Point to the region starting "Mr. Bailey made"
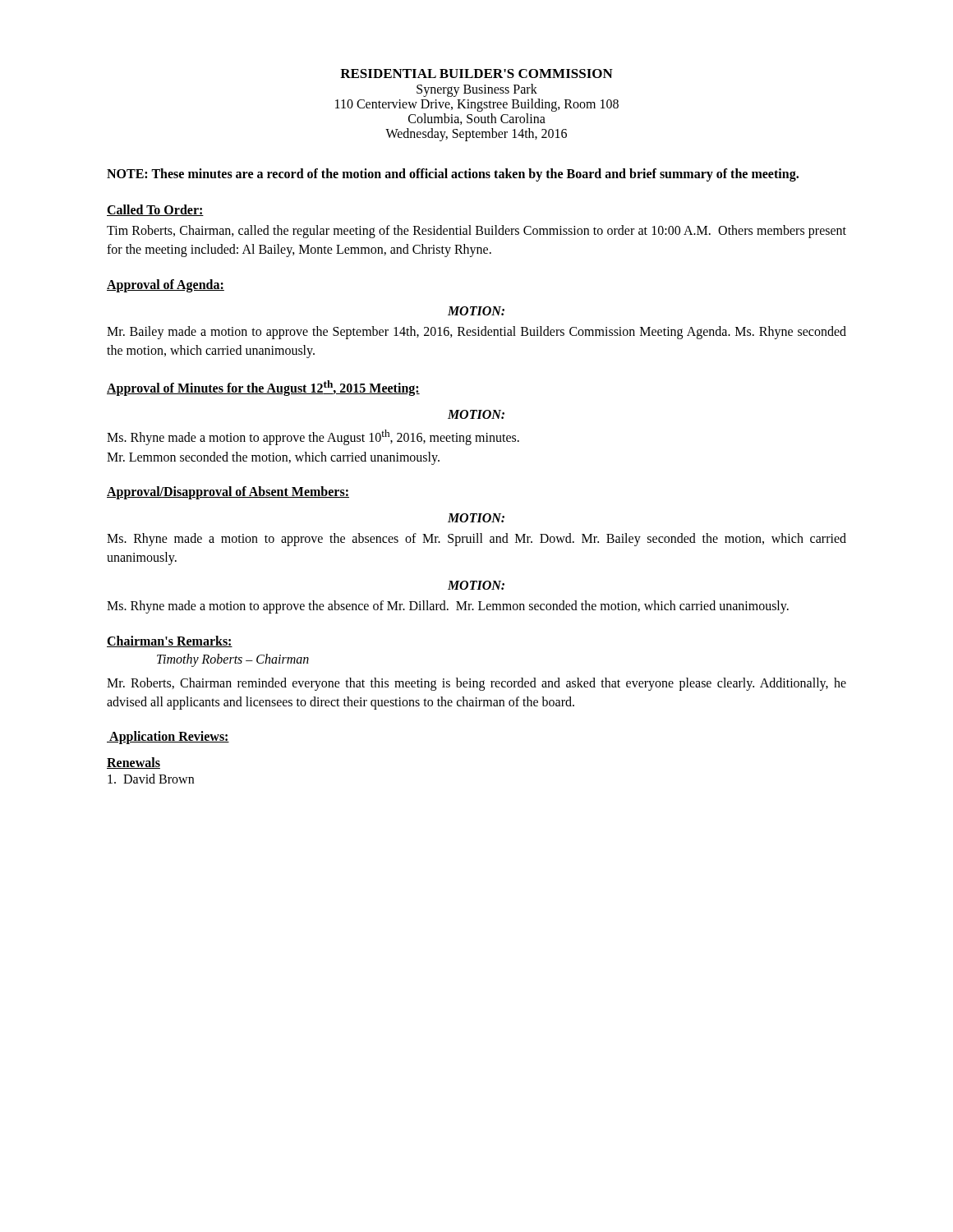953x1232 pixels. [476, 341]
